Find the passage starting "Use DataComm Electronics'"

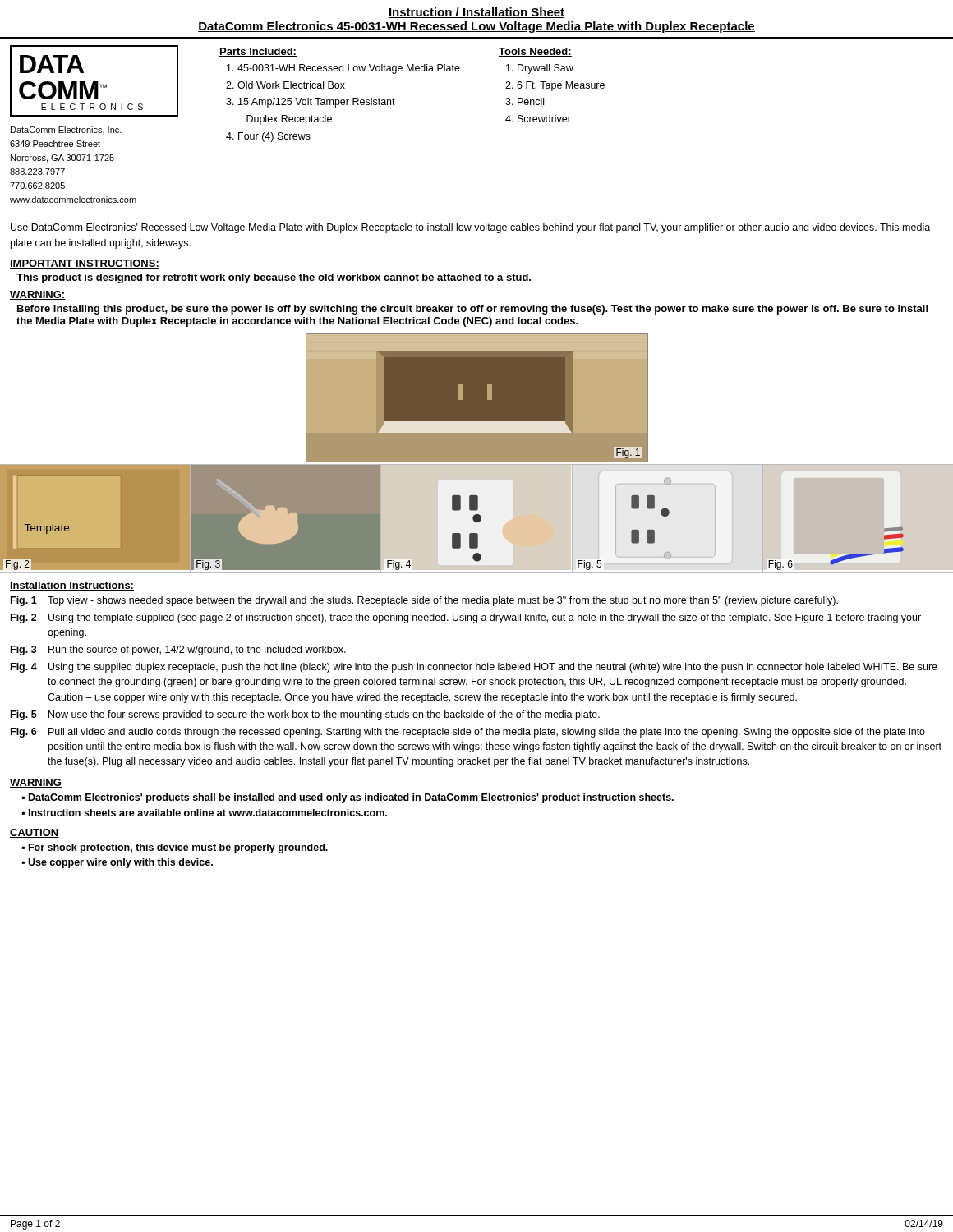coord(470,235)
